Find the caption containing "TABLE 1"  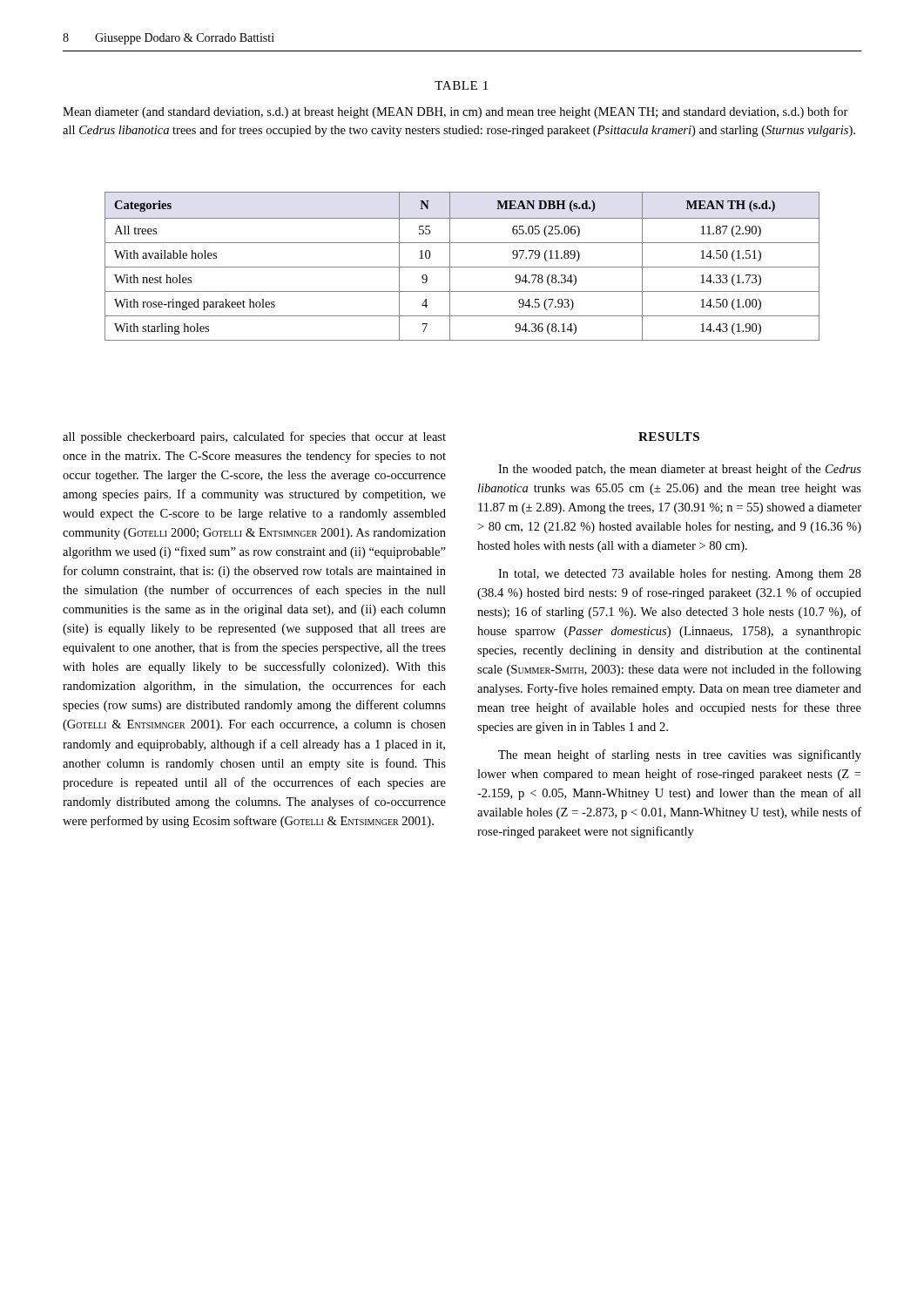tap(462, 85)
